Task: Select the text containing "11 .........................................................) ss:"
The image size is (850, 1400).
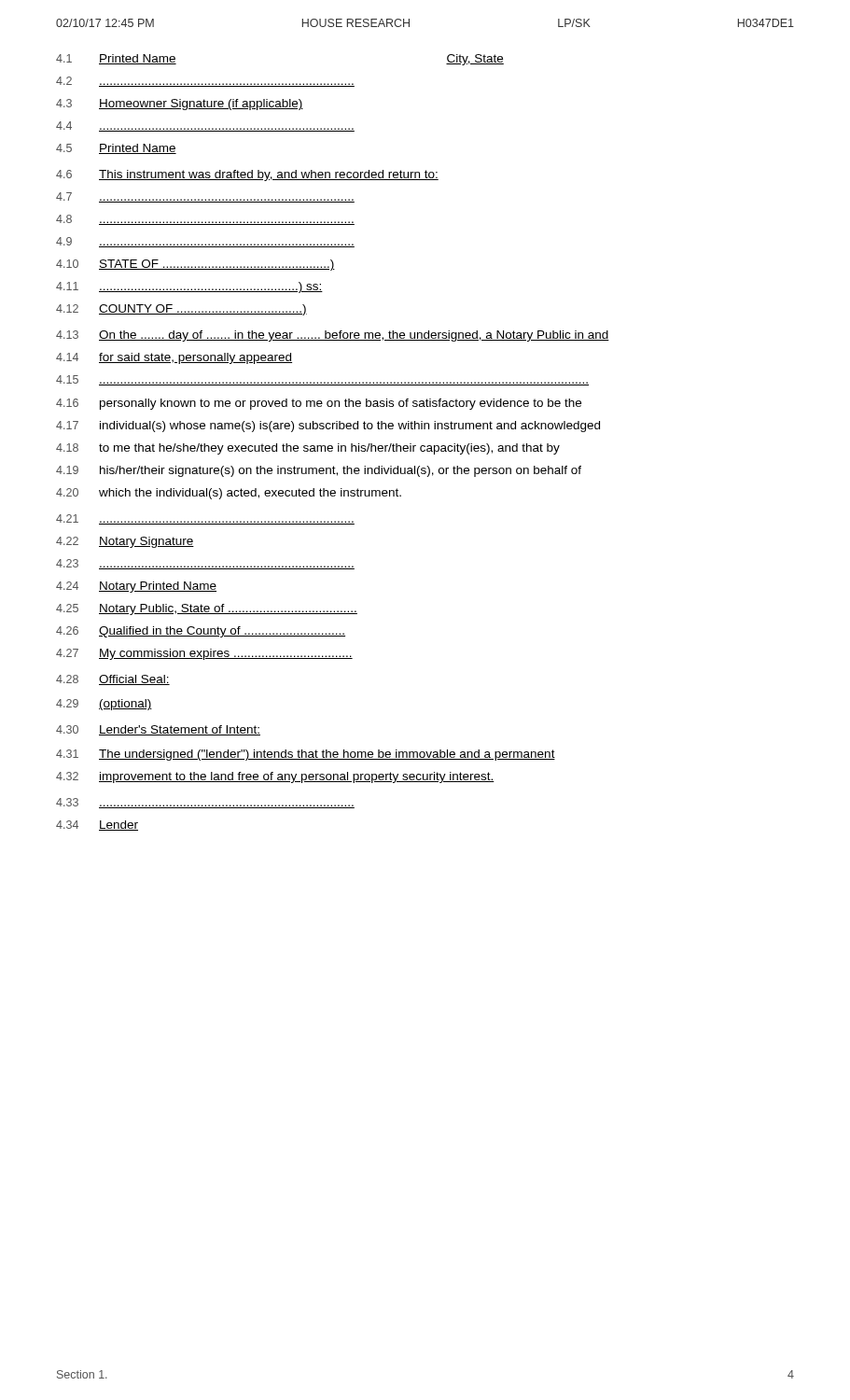Action: [189, 287]
